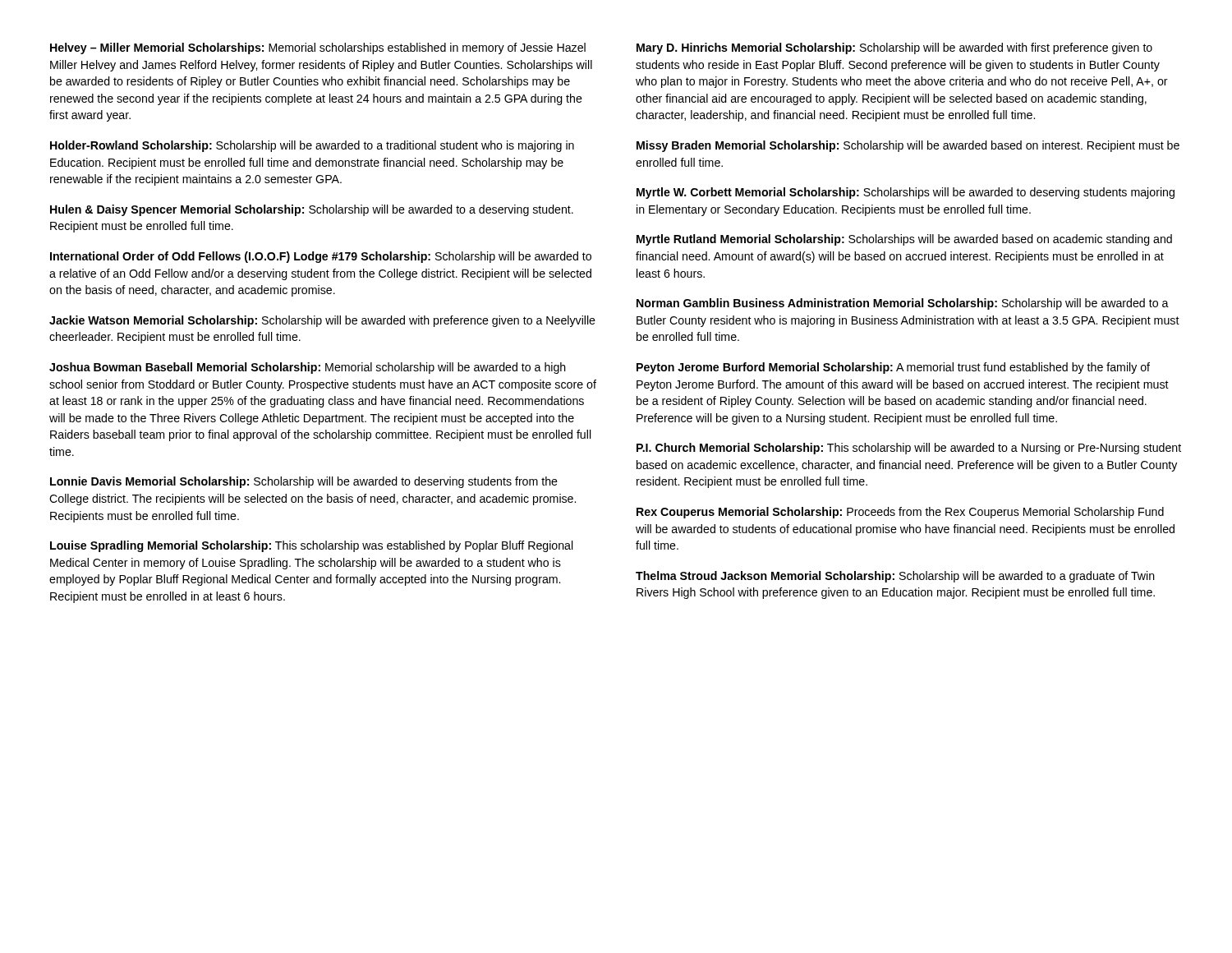
Task: Click the passage that begins "Myrtle Rutland Memorial Scholarship:"
Action: [x=909, y=256]
